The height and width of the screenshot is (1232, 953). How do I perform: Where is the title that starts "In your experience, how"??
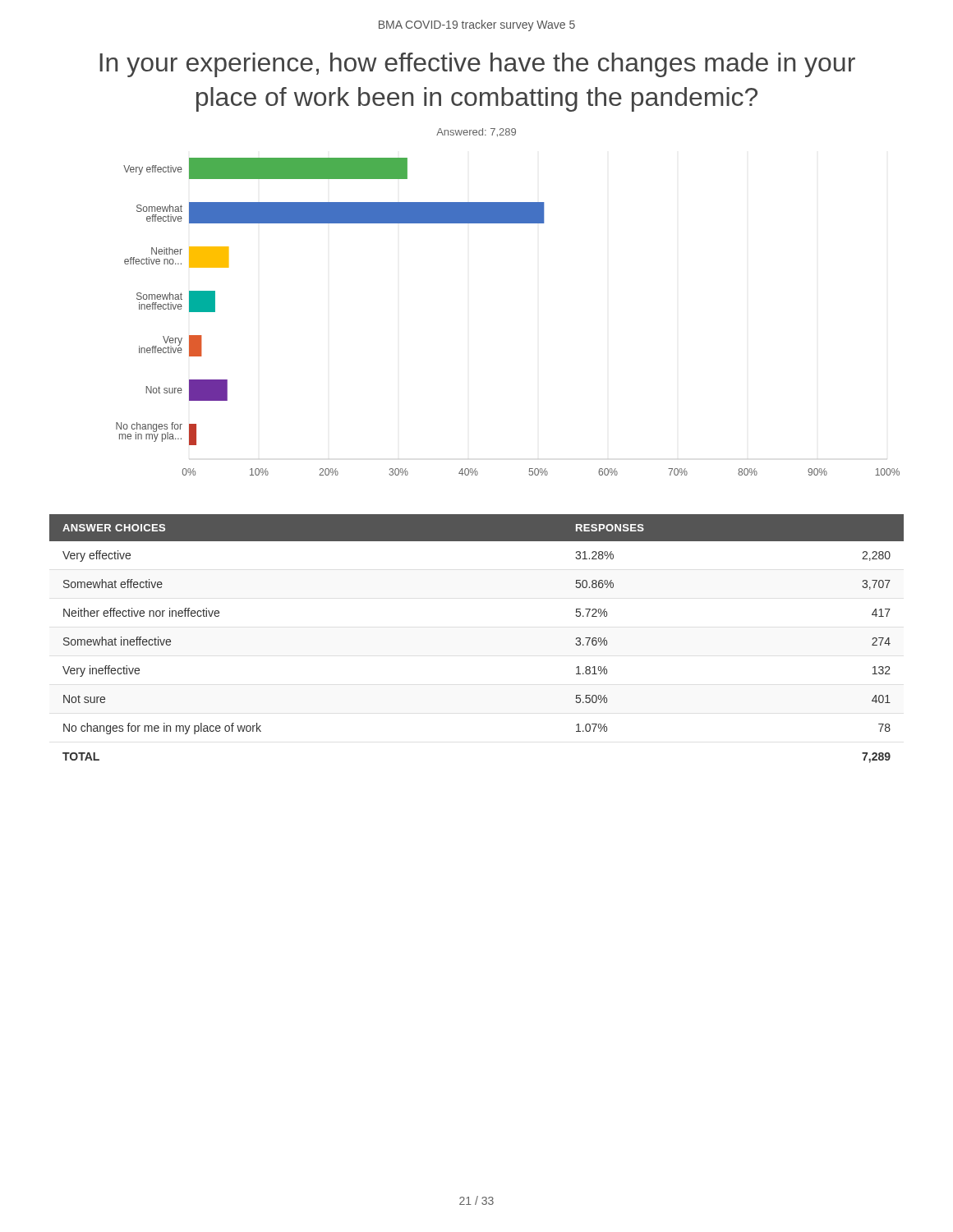[476, 80]
